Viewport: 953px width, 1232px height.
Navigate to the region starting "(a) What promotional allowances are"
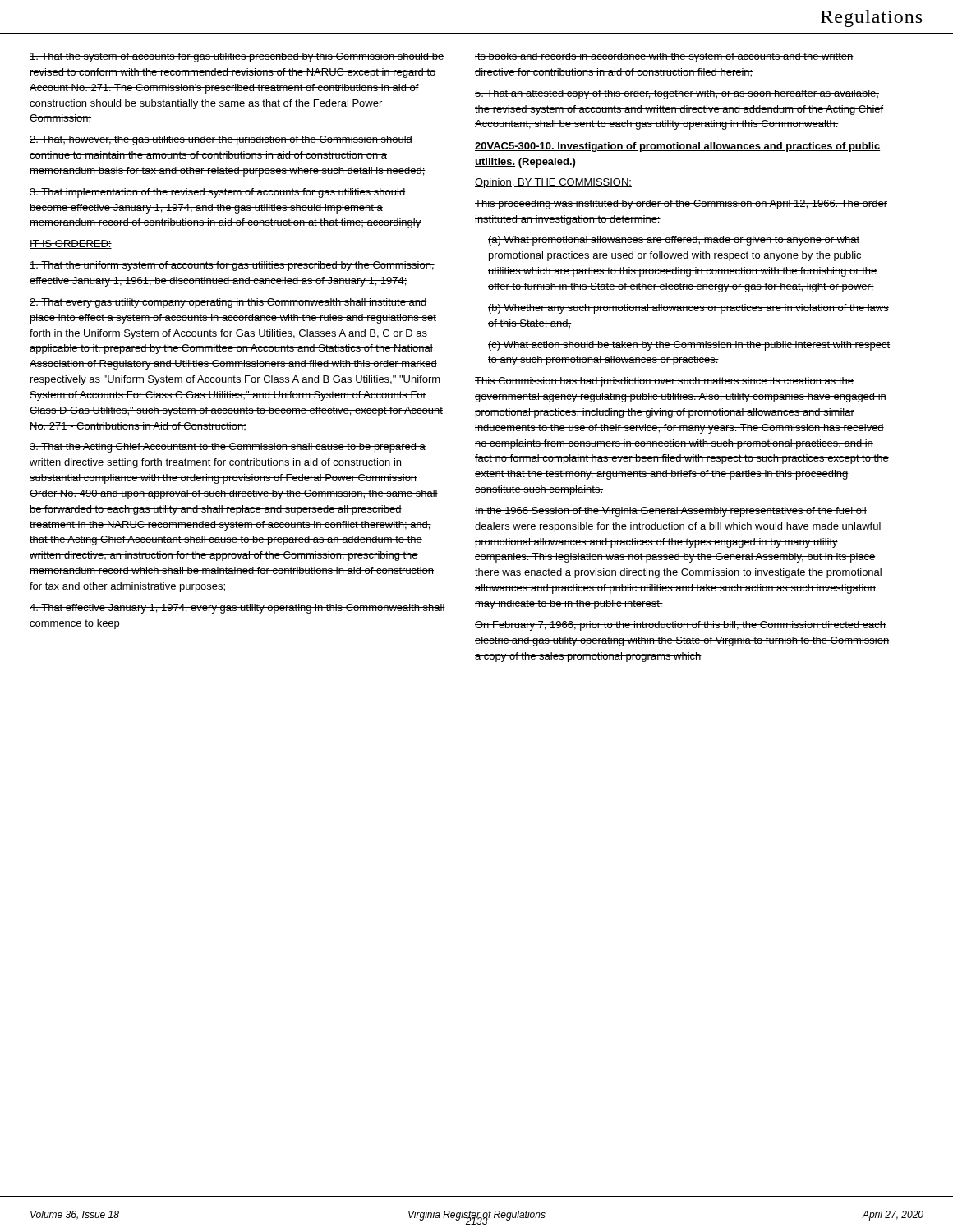point(689,264)
